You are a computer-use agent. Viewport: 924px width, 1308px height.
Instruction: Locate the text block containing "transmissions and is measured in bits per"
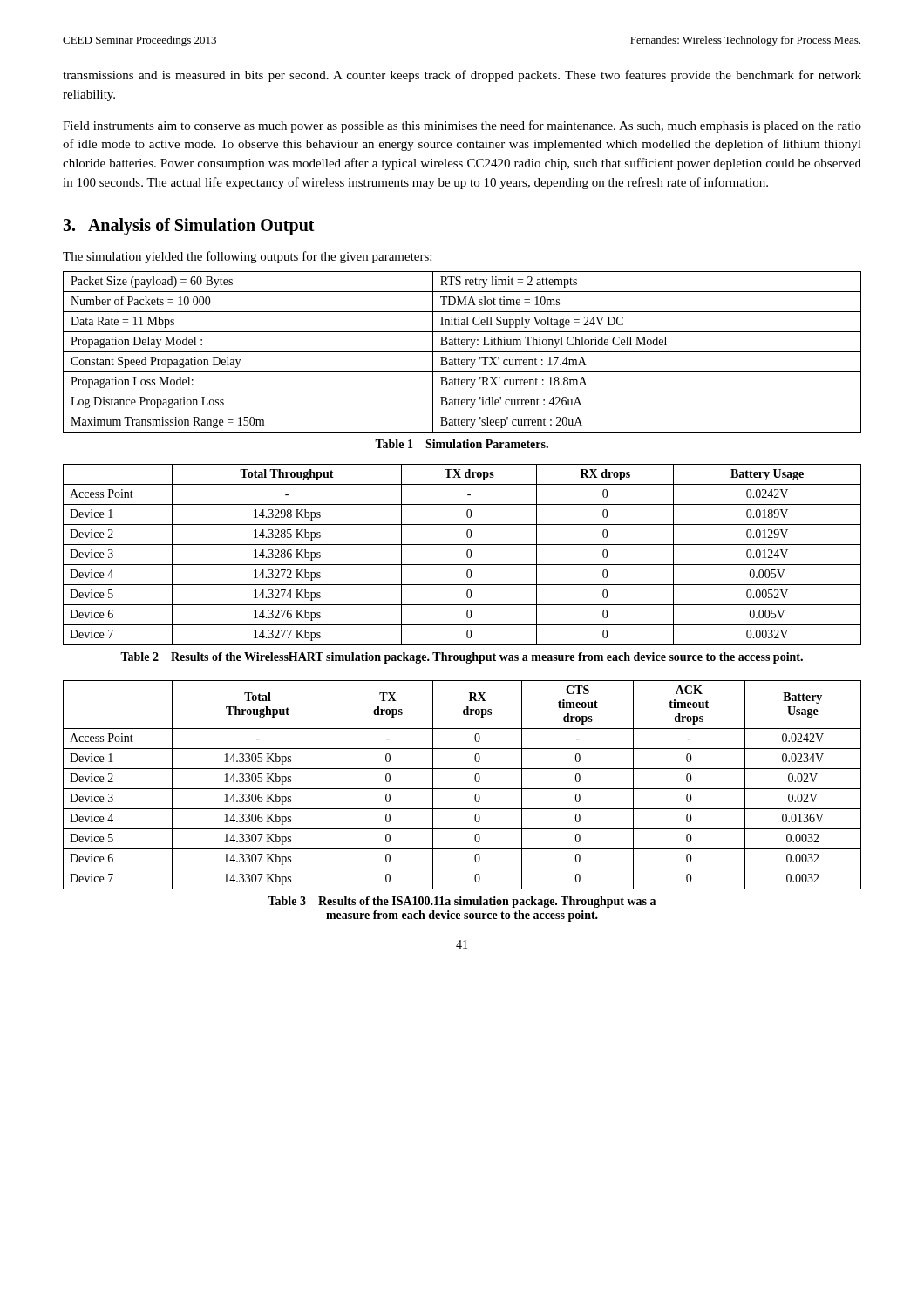click(462, 85)
